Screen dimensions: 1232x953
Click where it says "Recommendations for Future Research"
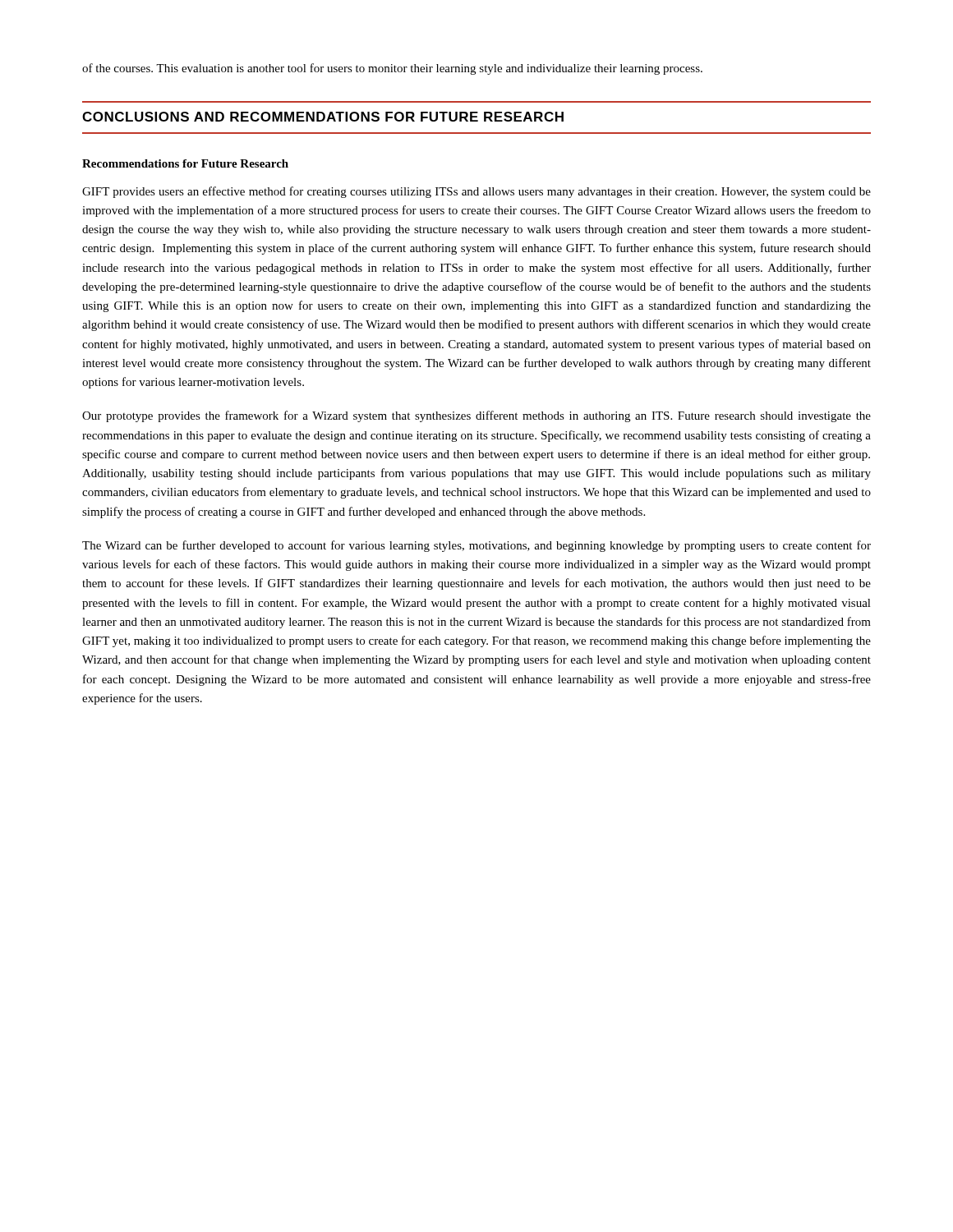[x=185, y=163]
